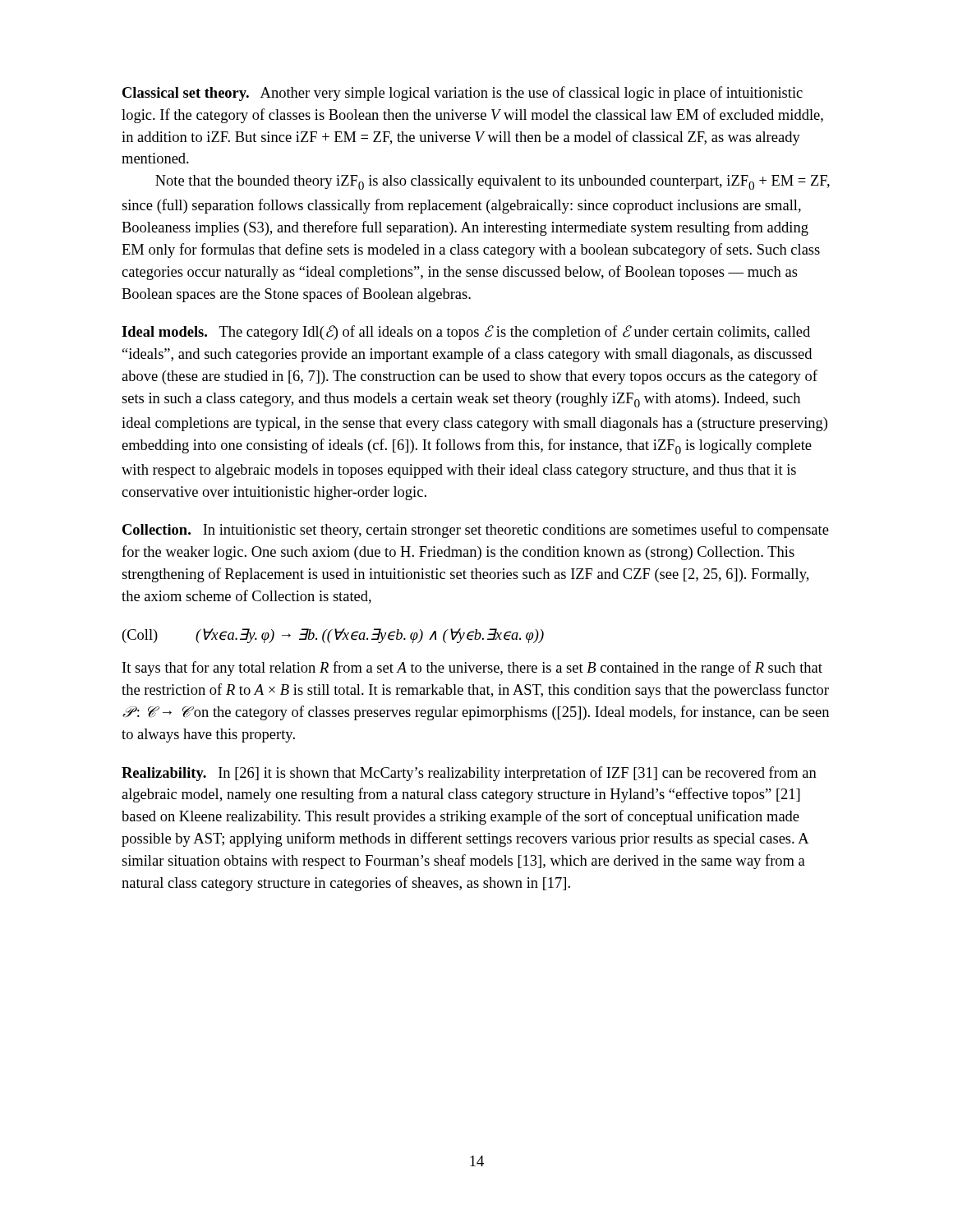The width and height of the screenshot is (953, 1232).
Task: Select the text block that says "Realizability. In [26] it is shown that"
Action: click(x=476, y=828)
